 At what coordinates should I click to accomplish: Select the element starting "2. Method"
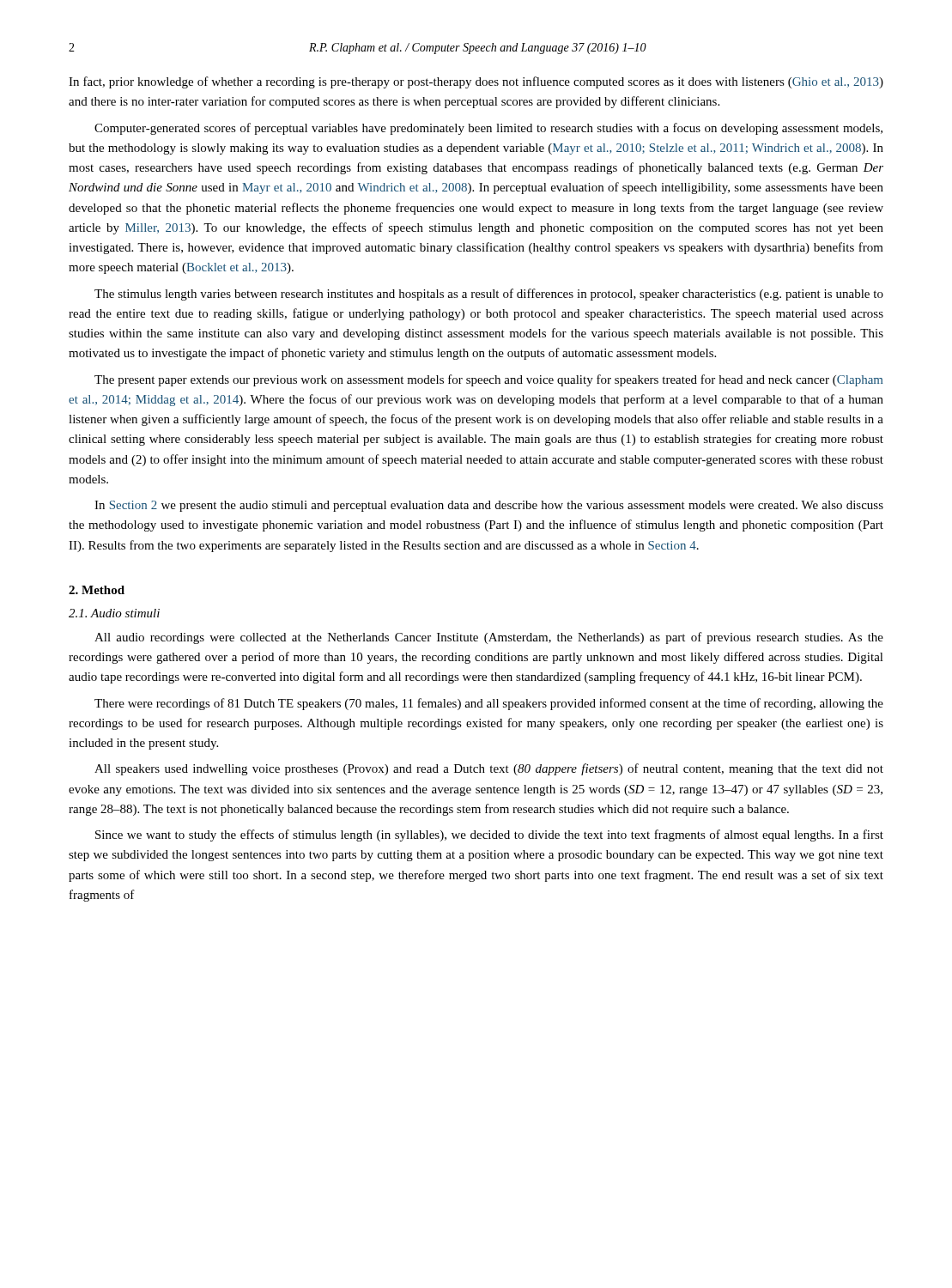click(97, 590)
